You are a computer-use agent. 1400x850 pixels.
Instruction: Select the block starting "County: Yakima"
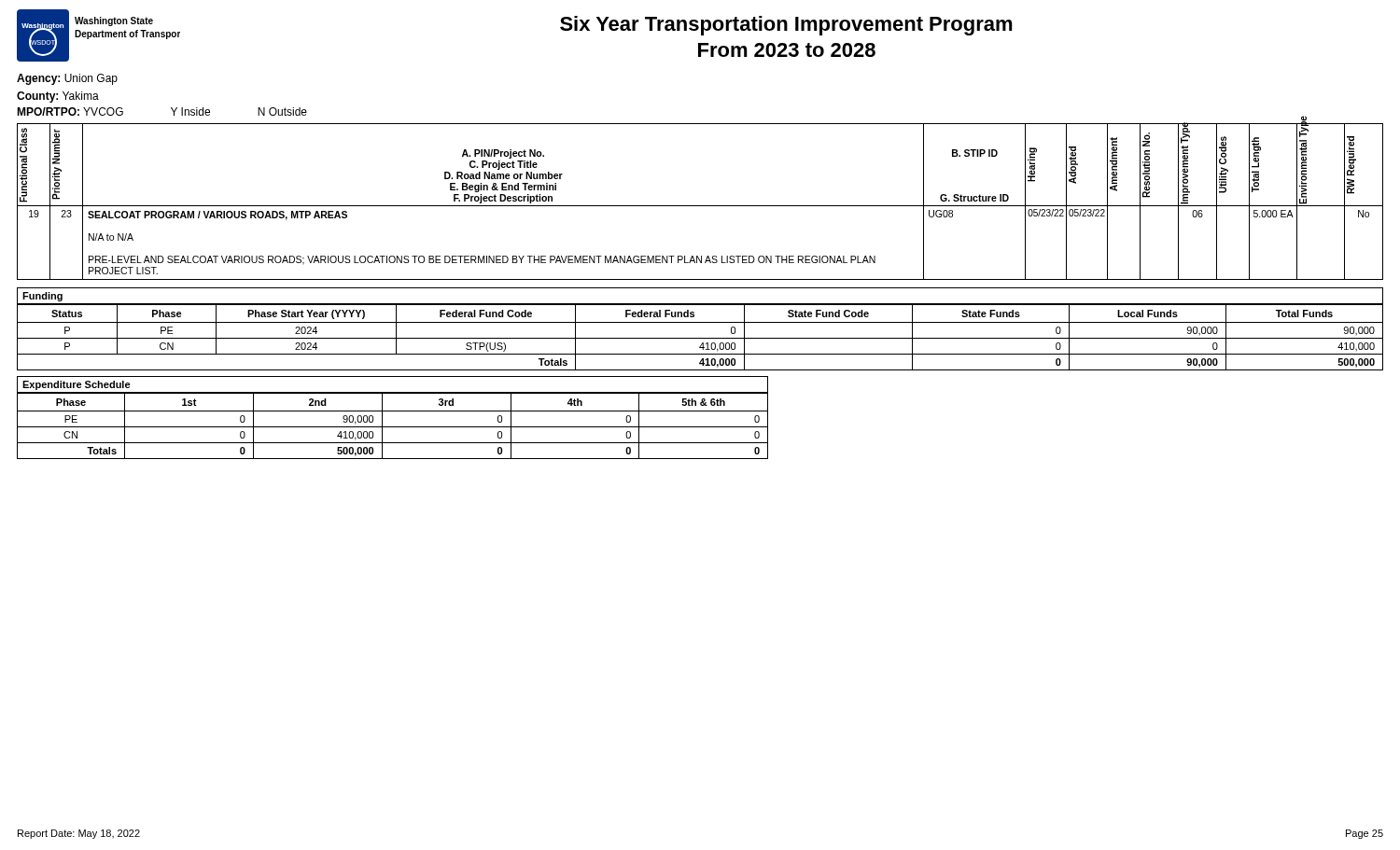pos(58,96)
